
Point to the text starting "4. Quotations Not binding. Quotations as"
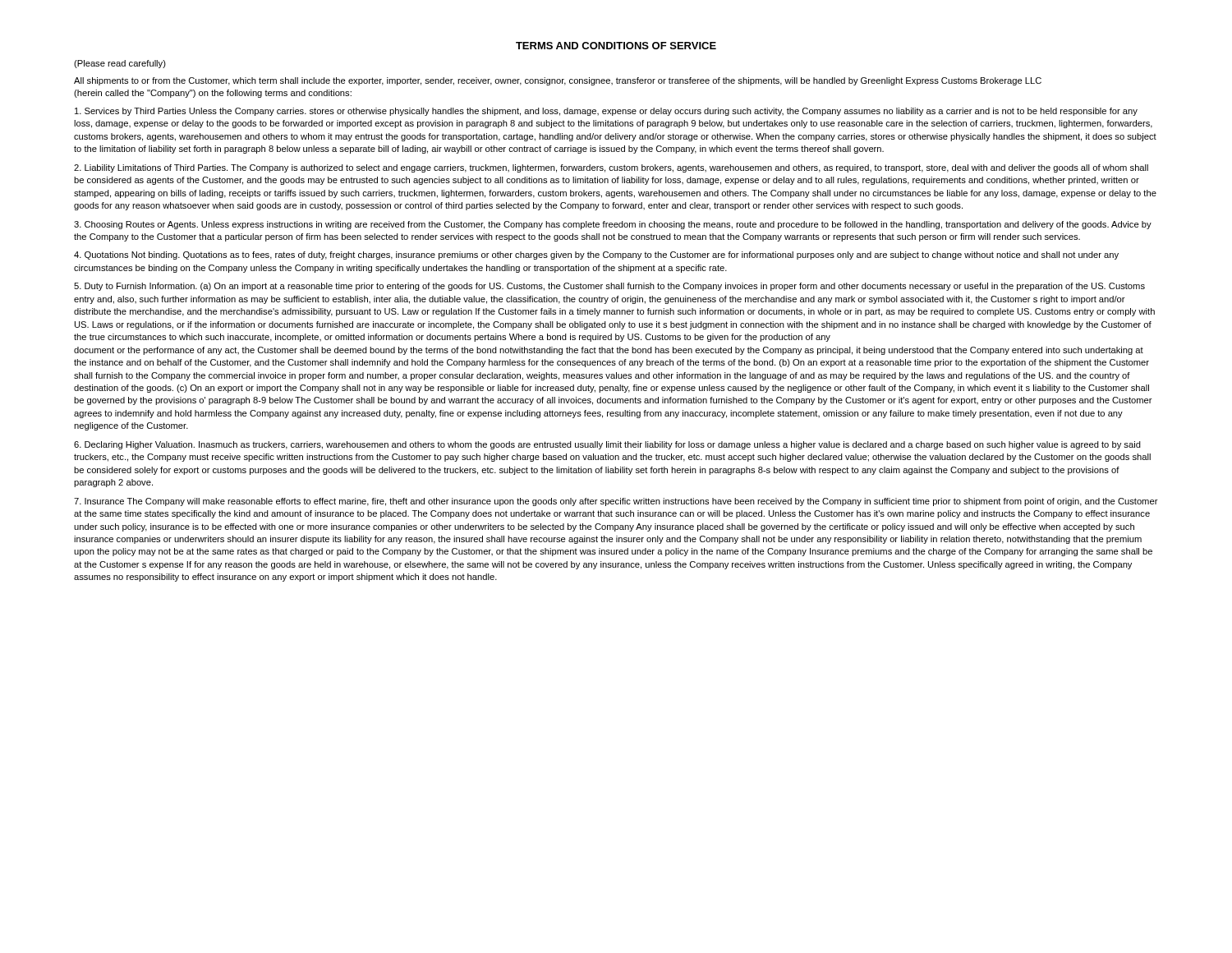pos(596,261)
